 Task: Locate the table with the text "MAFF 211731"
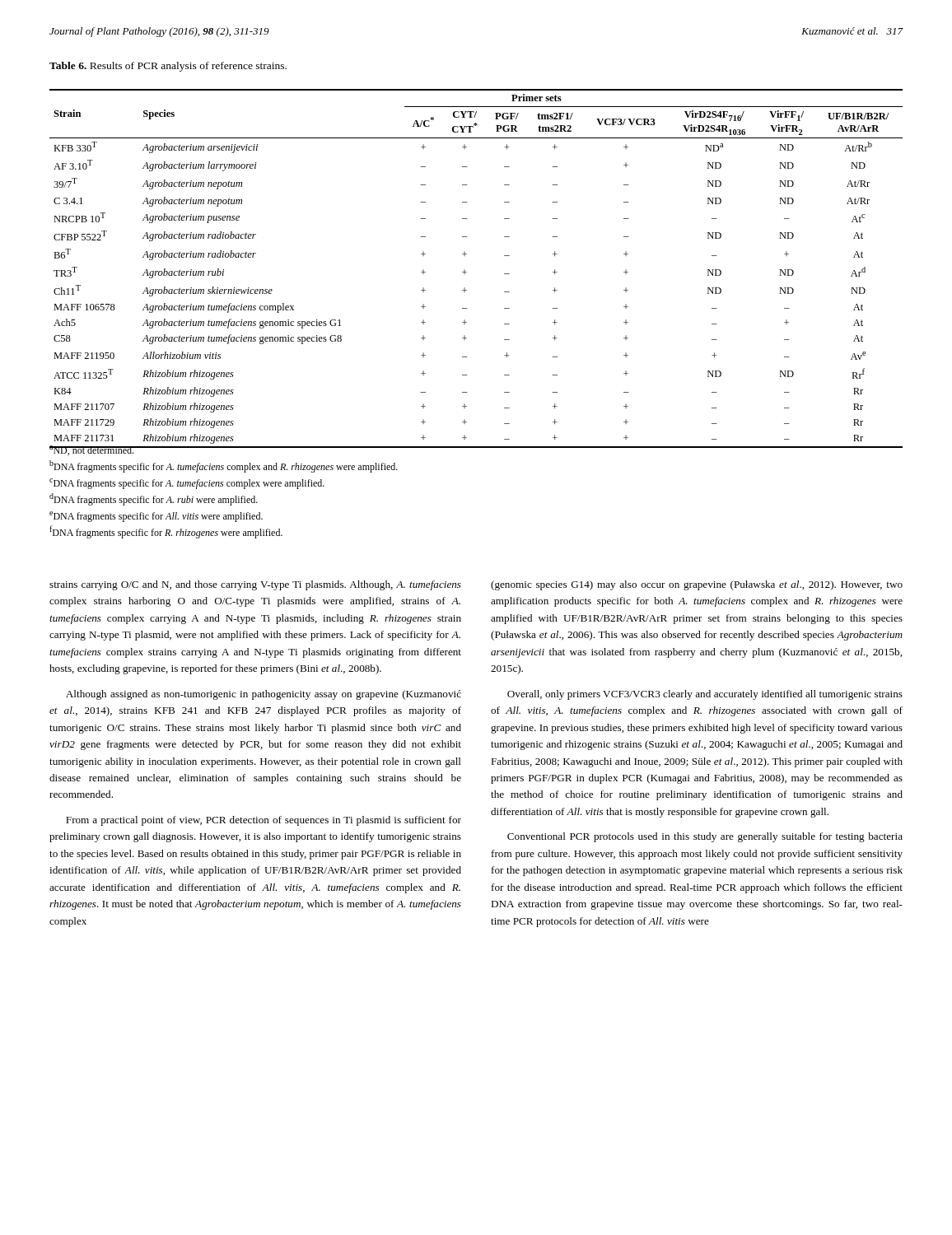point(476,268)
